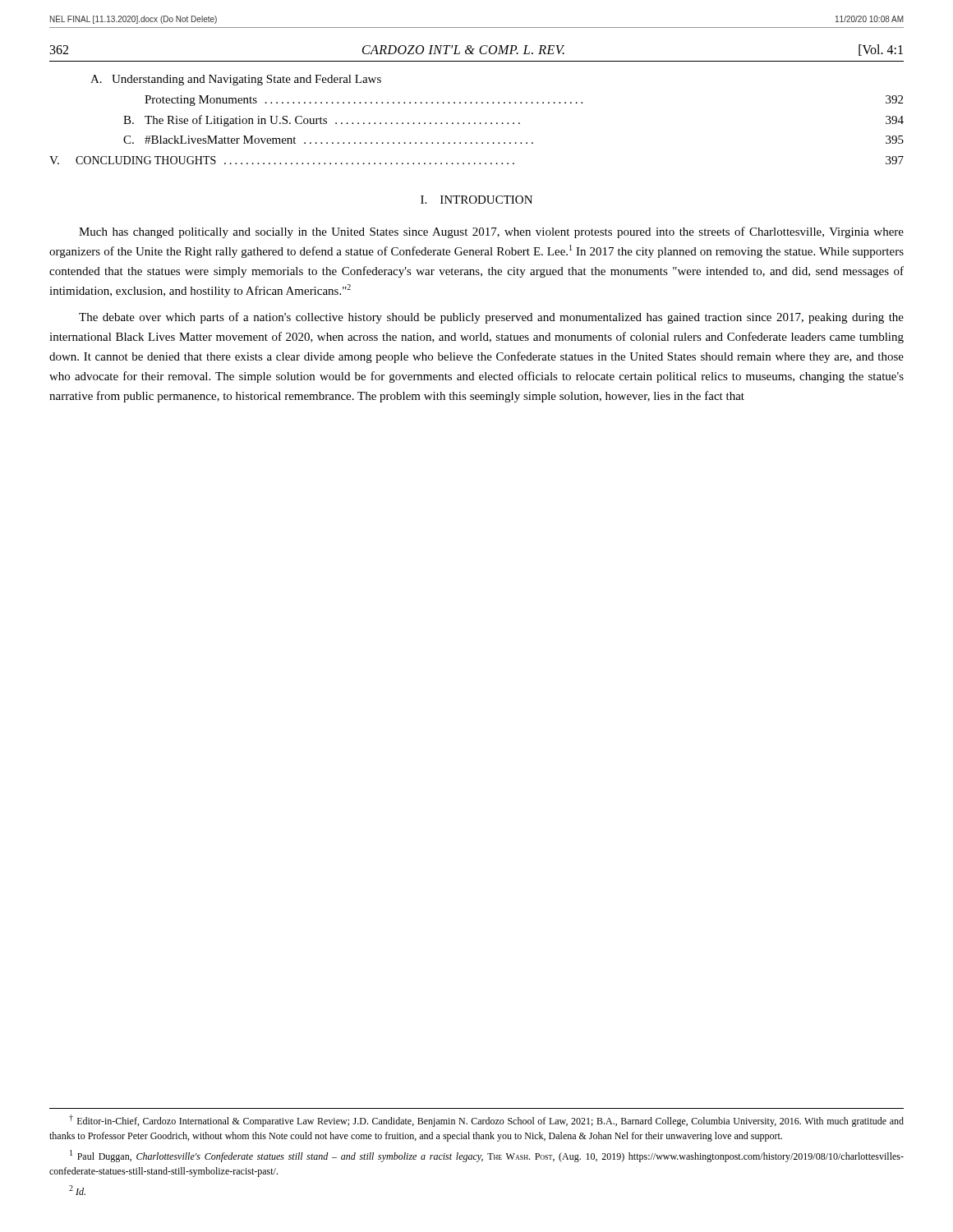Click on the text block starting "The debate over"
The image size is (953, 1232).
pos(476,356)
